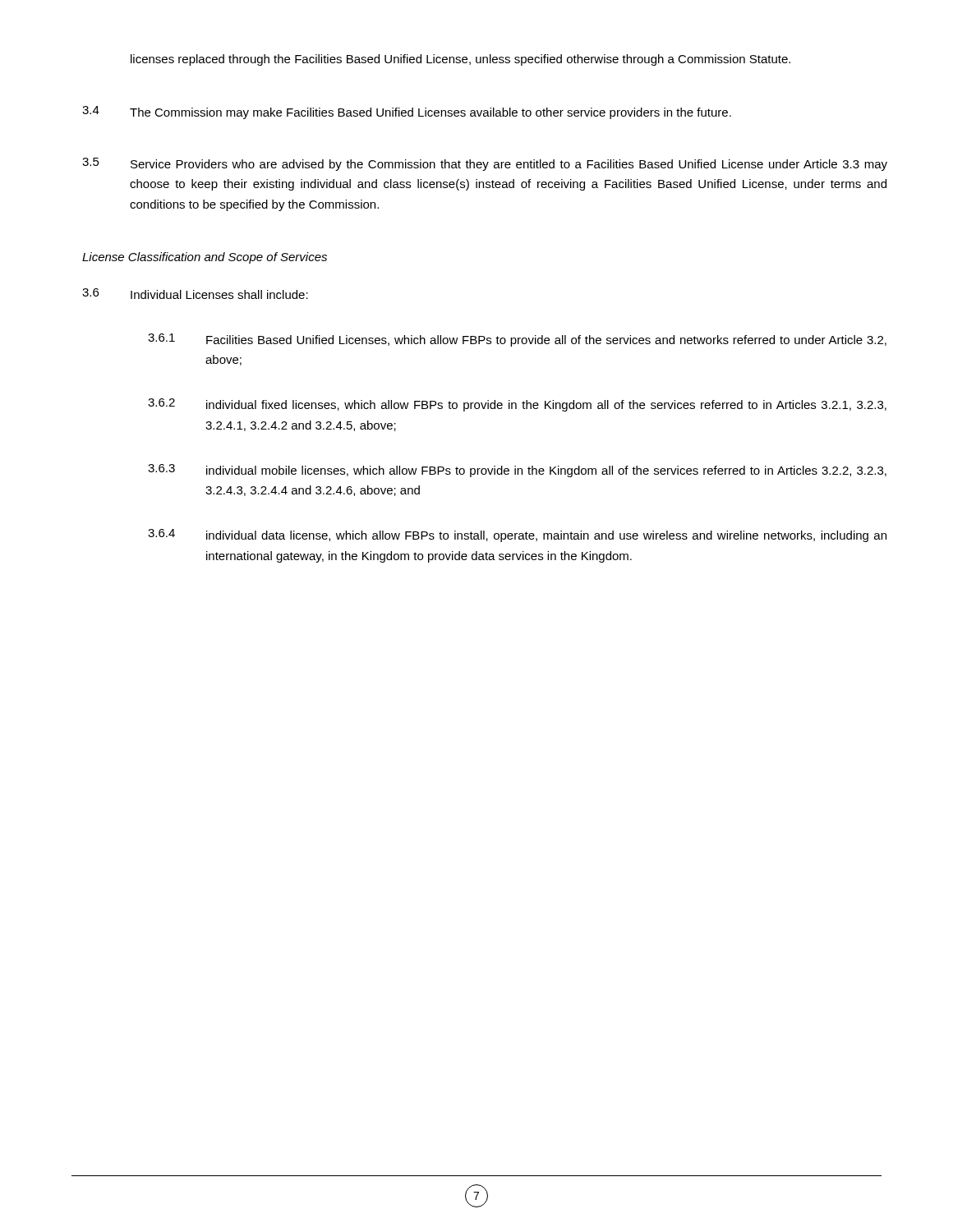The height and width of the screenshot is (1232, 953).
Task: Find the list item that says "3.6.2 individual fixed licenses, which"
Action: click(x=518, y=415)
